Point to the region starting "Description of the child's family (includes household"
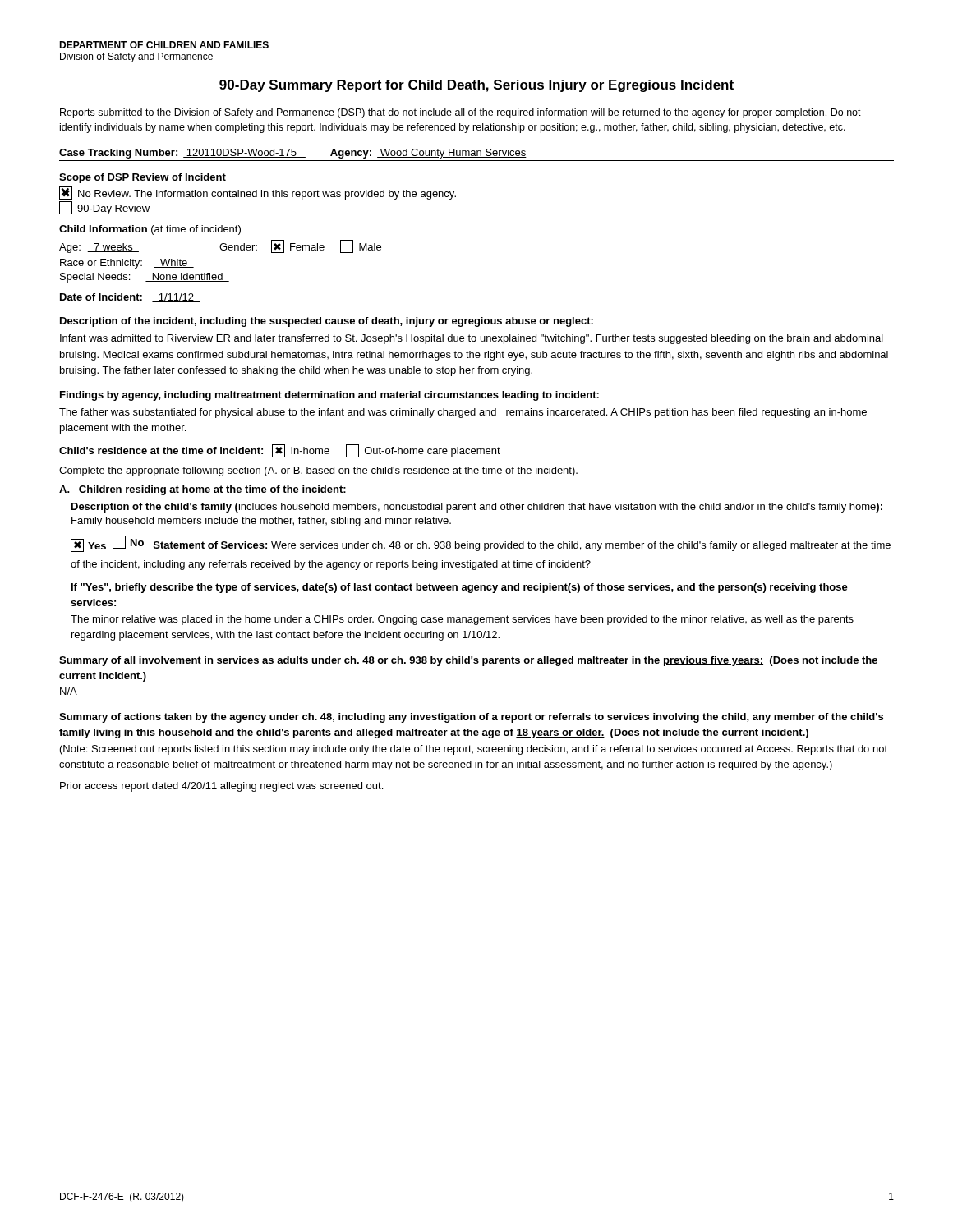 [477, 506]
